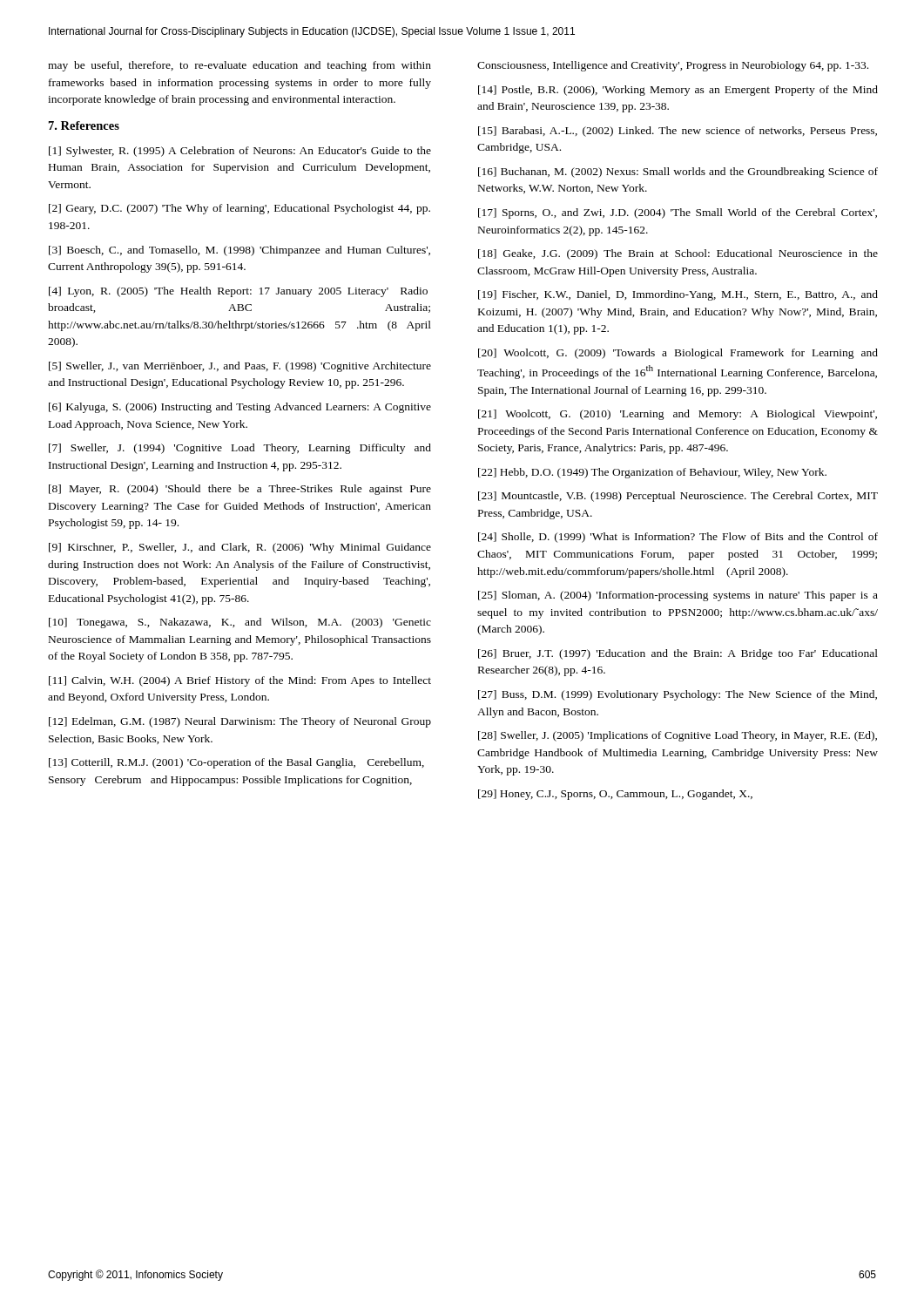Point to the block starting "[24] Sholle, D. (1999) 'What is"

click(678, 554)
